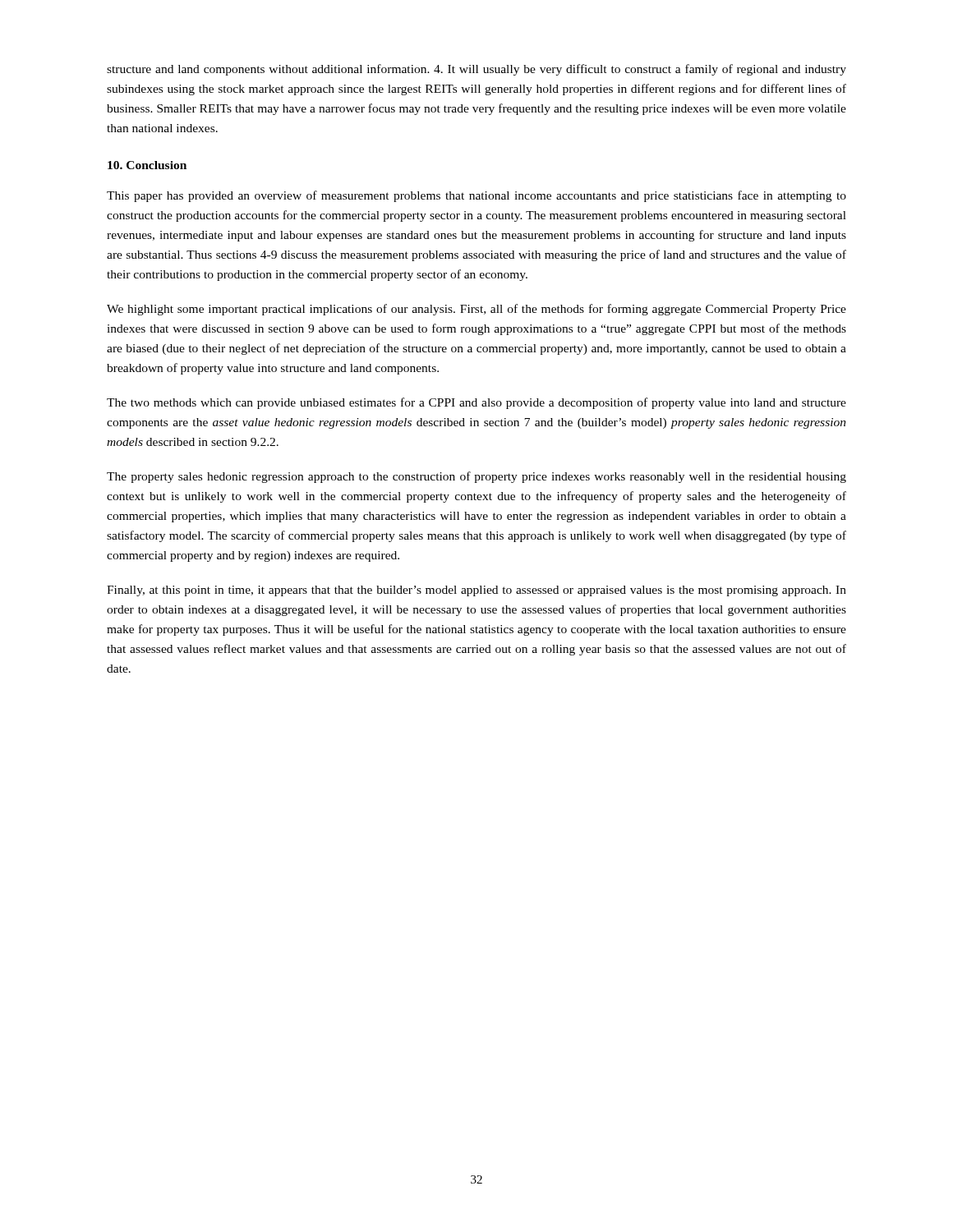
Task: Click on the text block containing "We highlight some important practical implications of our"
Action: pos(476,338)
